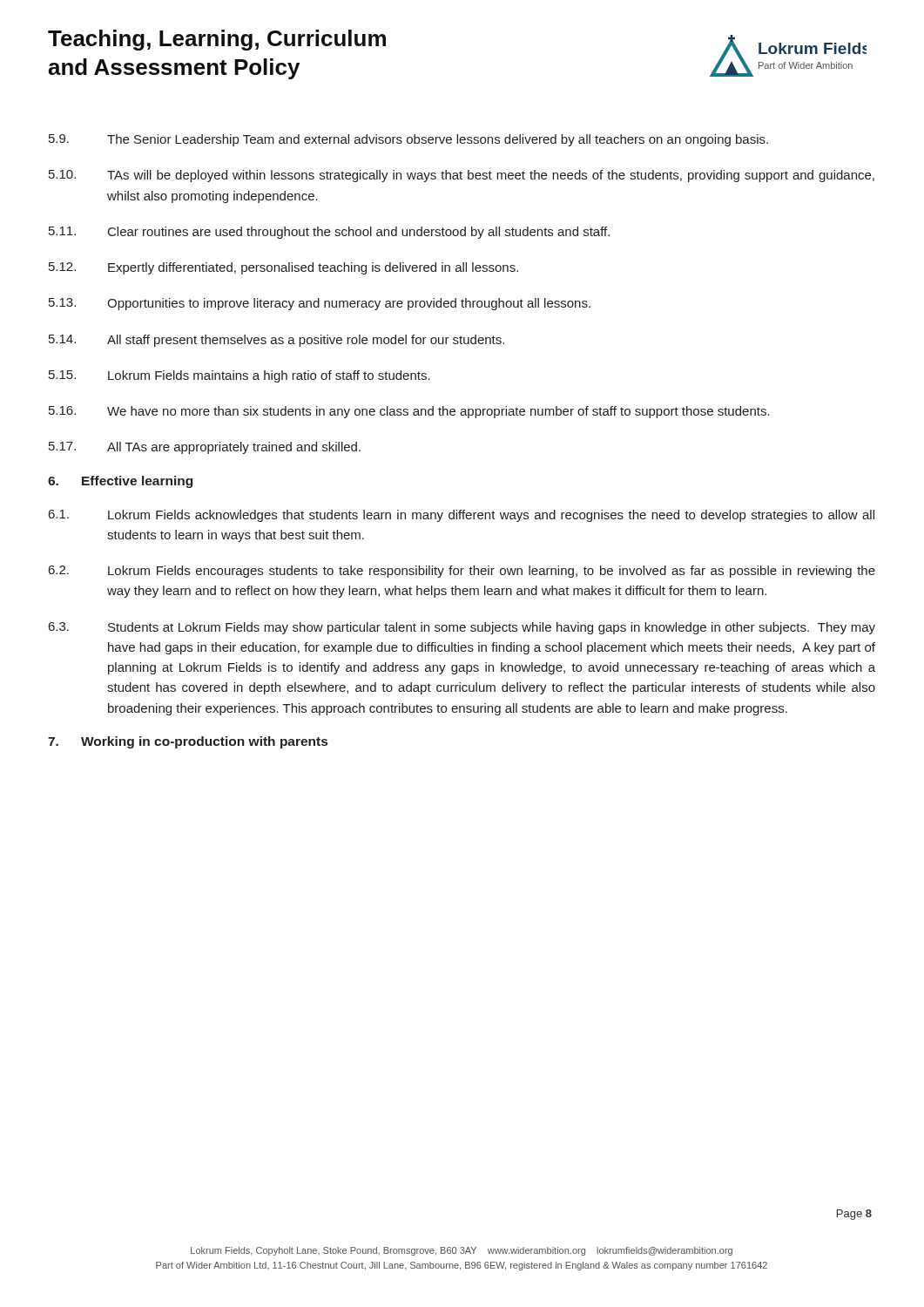Find the list item with the text "5.9. The Senior"

(462, 139)
